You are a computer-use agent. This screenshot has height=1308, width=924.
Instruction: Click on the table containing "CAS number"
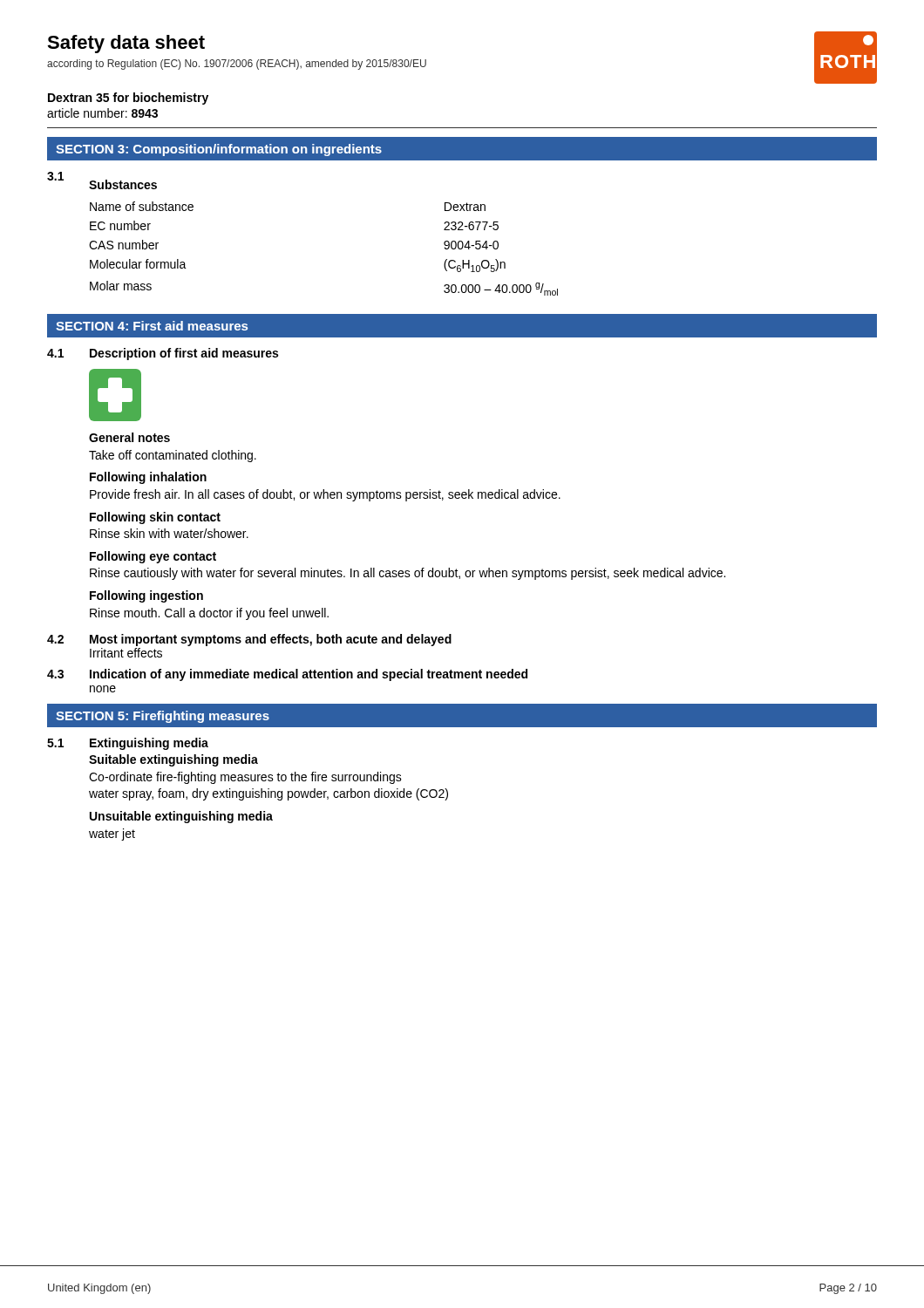click(483, 249)
